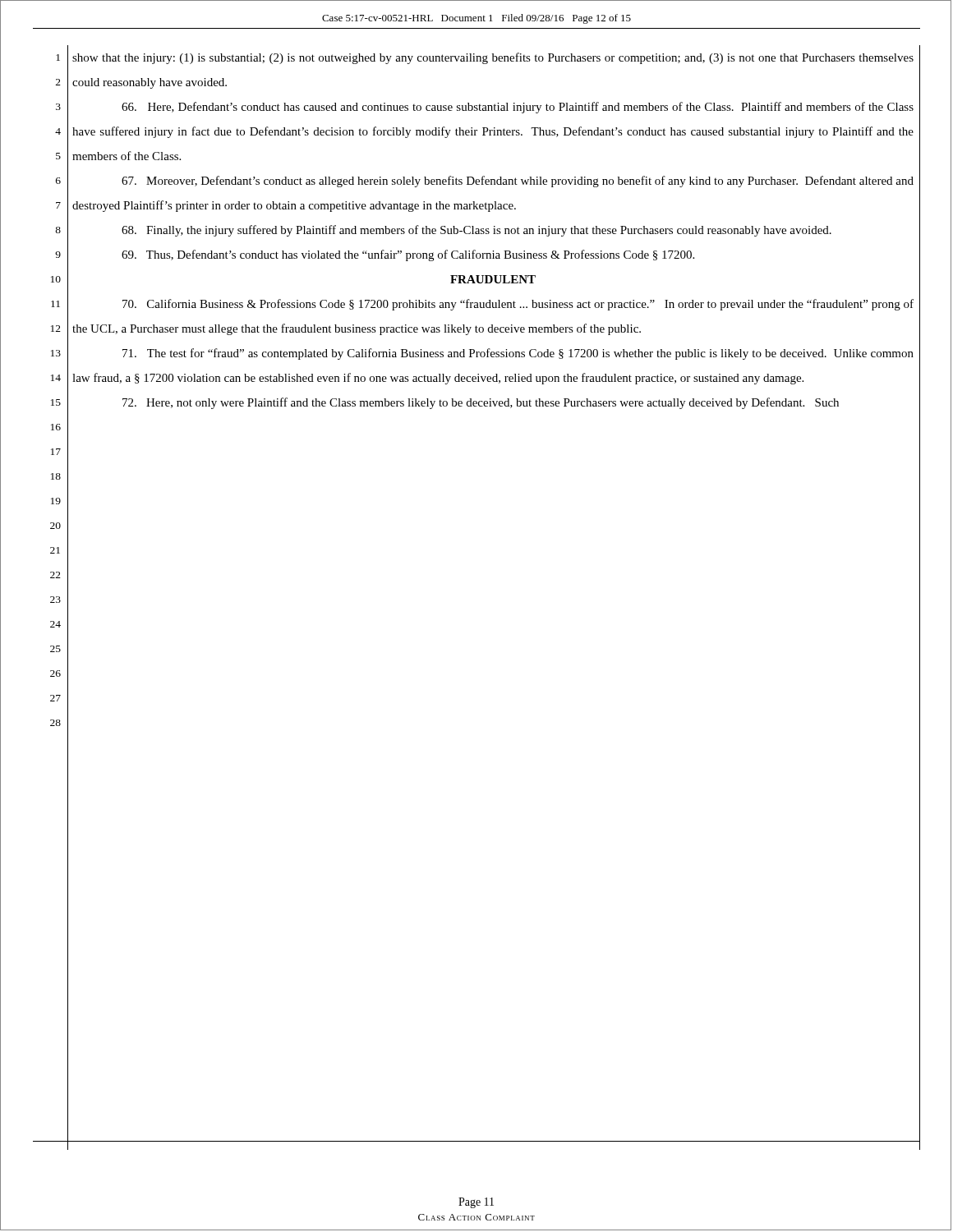Navigate to the text block starting "The test for"

[493, 365]
